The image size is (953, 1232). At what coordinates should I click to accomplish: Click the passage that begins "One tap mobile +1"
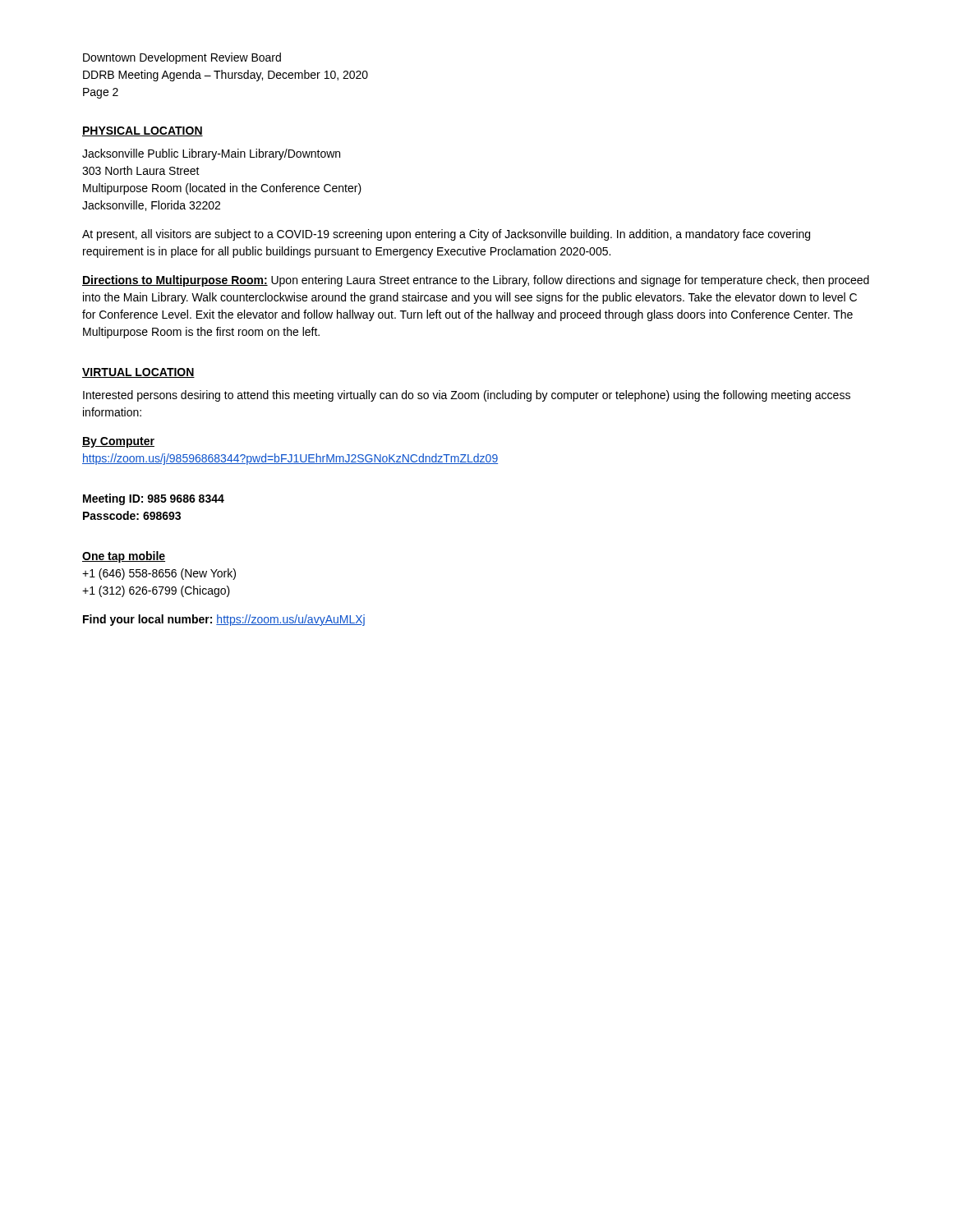[159, 573]
